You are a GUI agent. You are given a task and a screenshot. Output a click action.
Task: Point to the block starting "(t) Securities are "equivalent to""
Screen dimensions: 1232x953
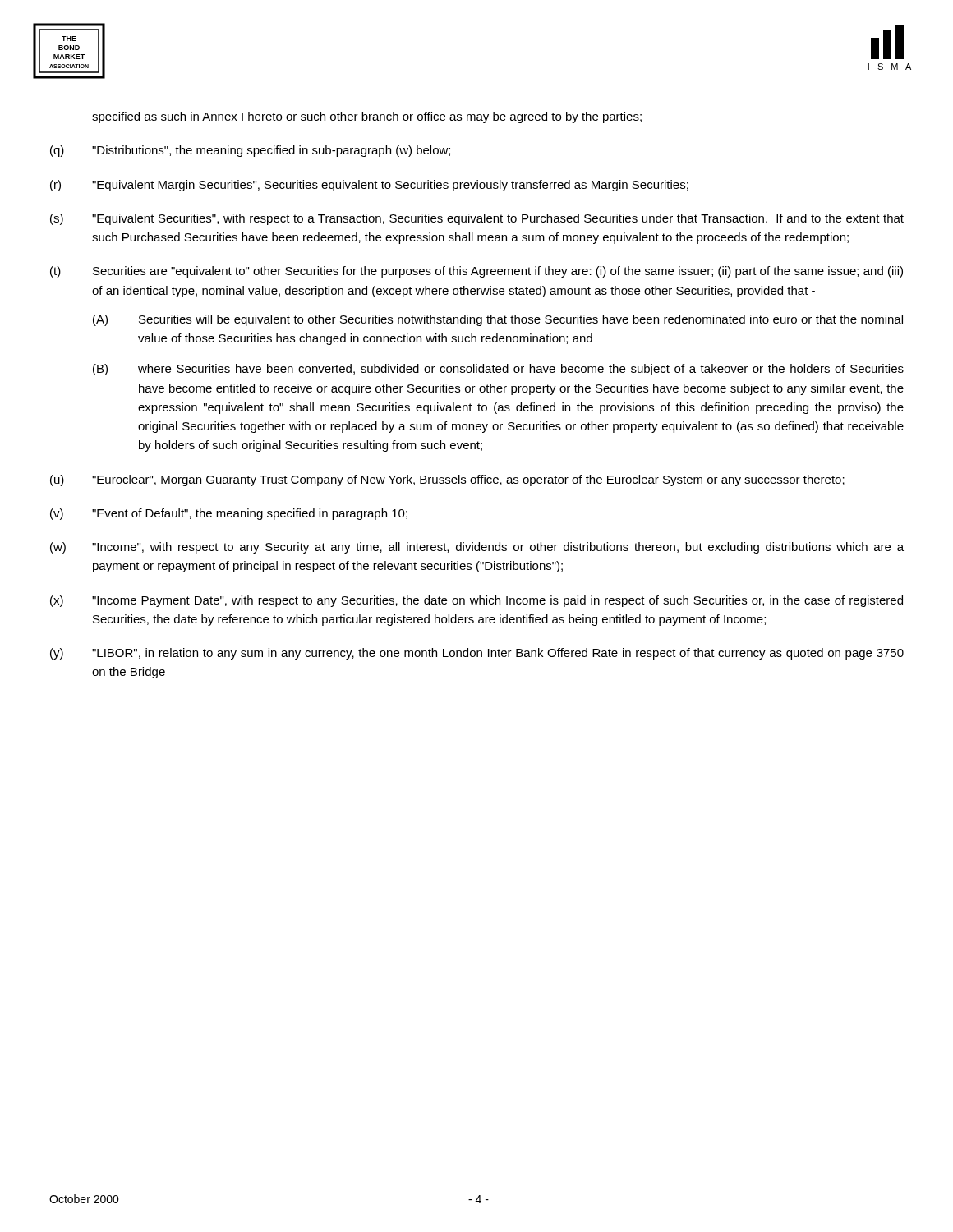click(476, 358)
